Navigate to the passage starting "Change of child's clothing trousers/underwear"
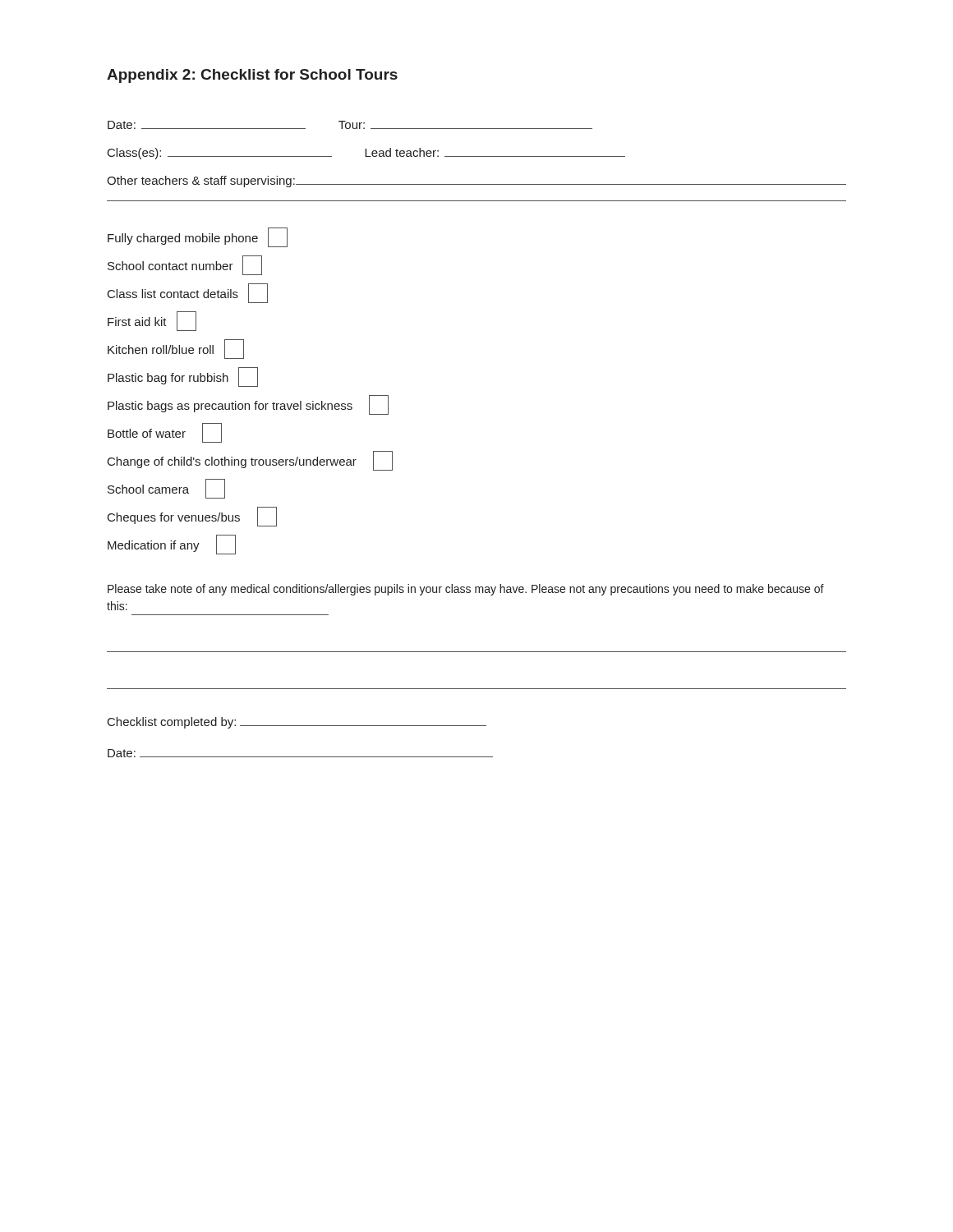The height and width of the screenshot is (1232, 953). pos(250,461)
